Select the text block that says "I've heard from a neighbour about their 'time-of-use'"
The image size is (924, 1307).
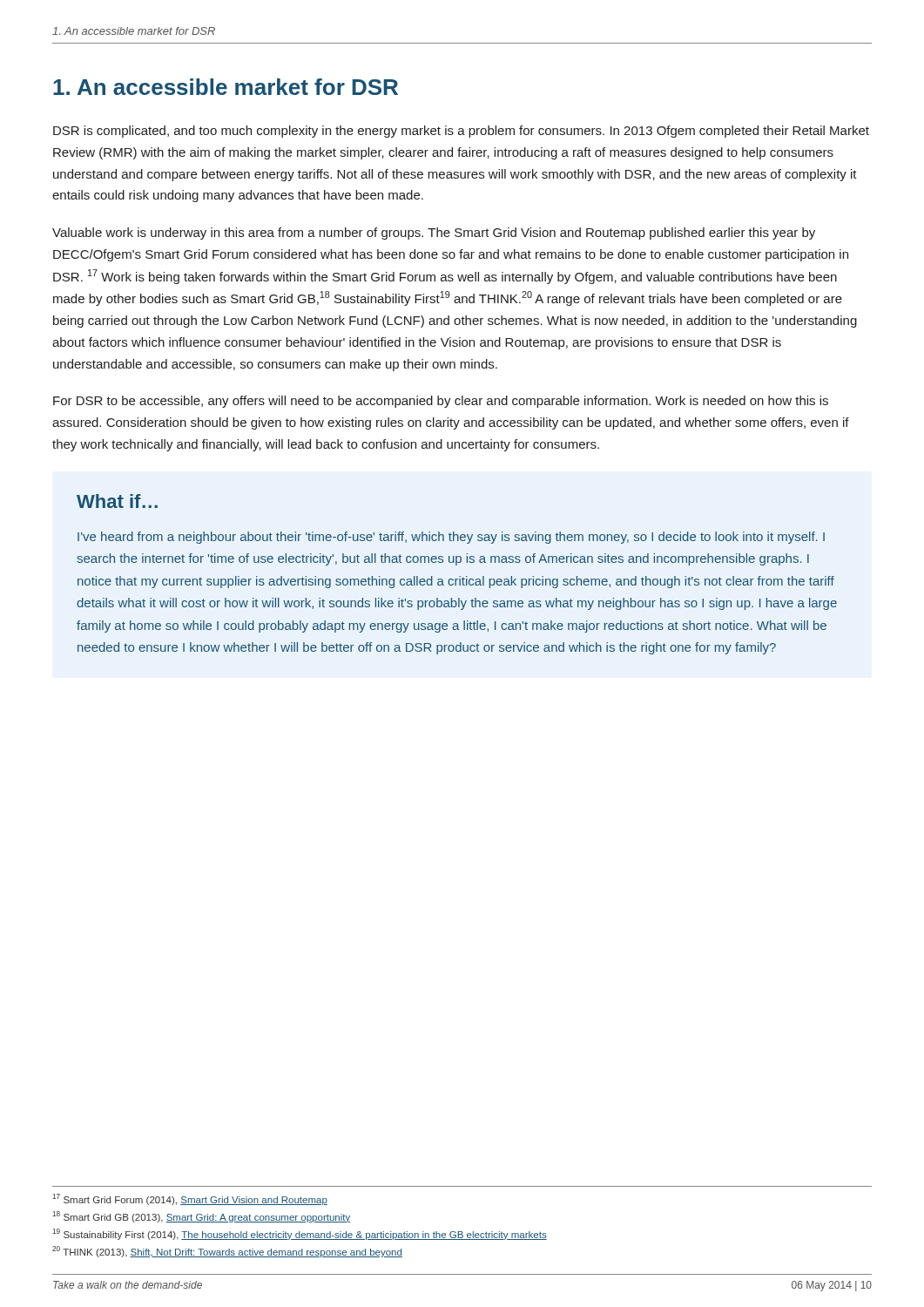457,591
